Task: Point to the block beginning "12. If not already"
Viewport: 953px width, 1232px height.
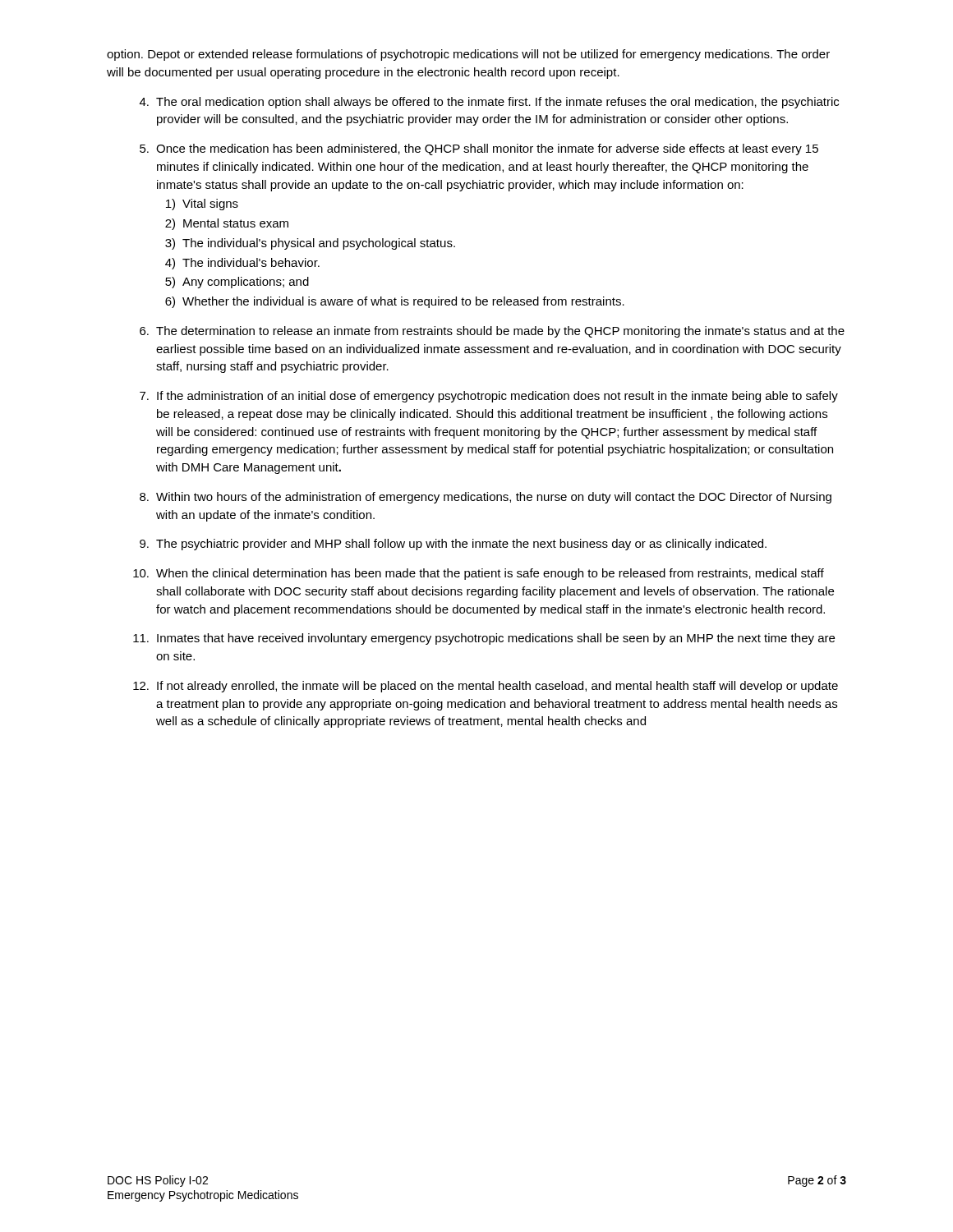Action: [x=476, y=703]
